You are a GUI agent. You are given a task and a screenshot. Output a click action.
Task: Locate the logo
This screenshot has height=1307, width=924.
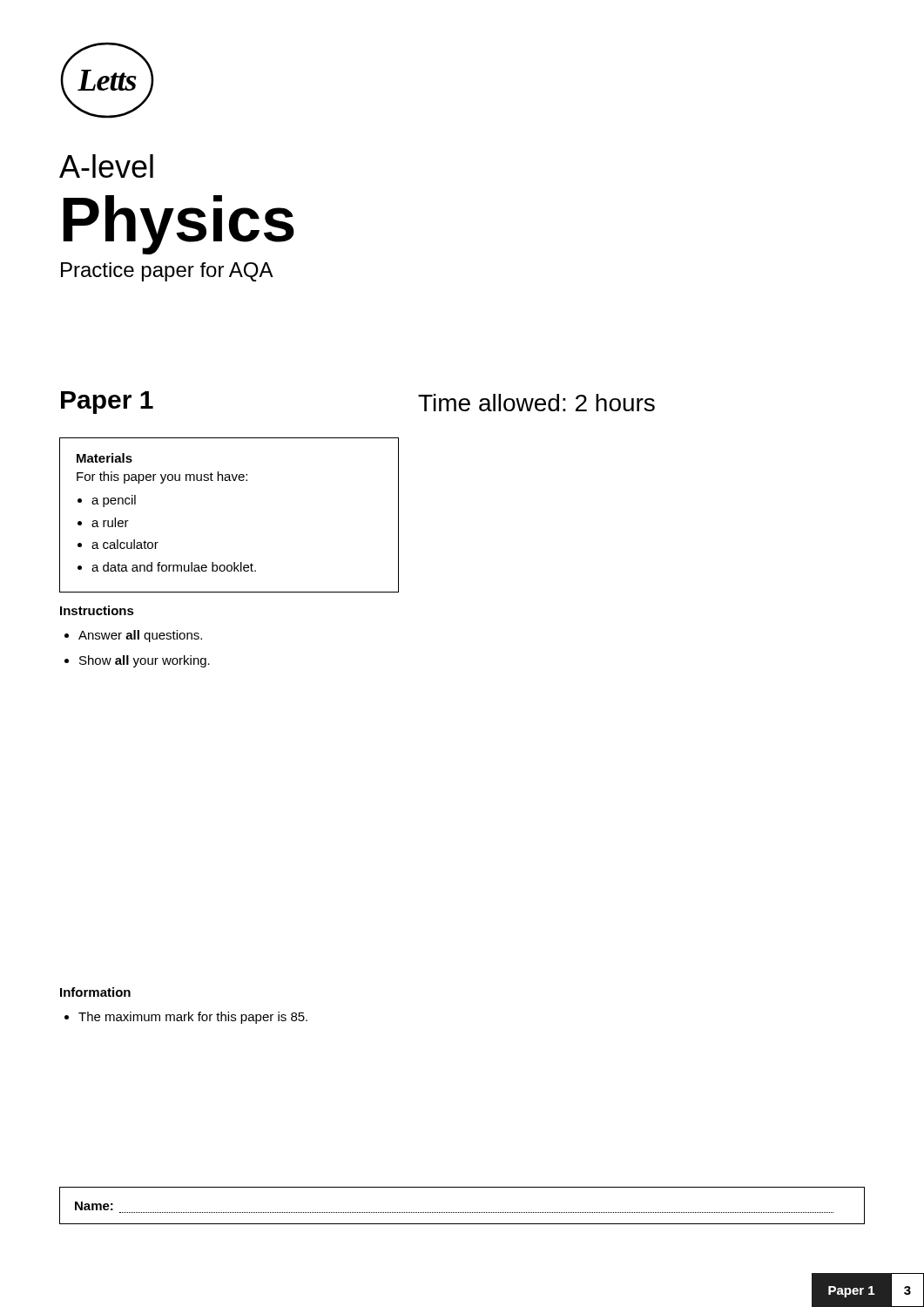[x=111, y=81]
